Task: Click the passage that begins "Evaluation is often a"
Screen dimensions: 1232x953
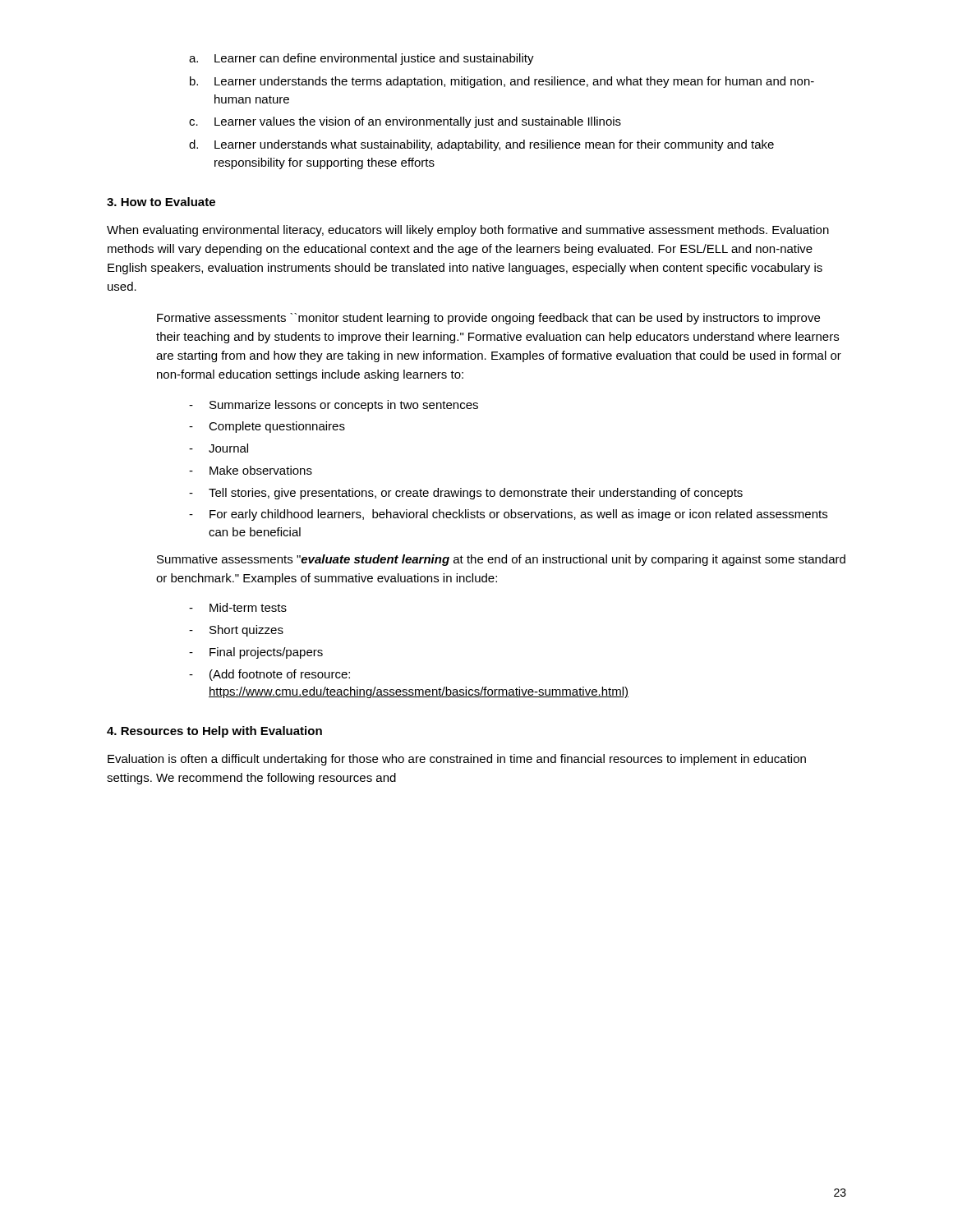Action: pos(457,768)
